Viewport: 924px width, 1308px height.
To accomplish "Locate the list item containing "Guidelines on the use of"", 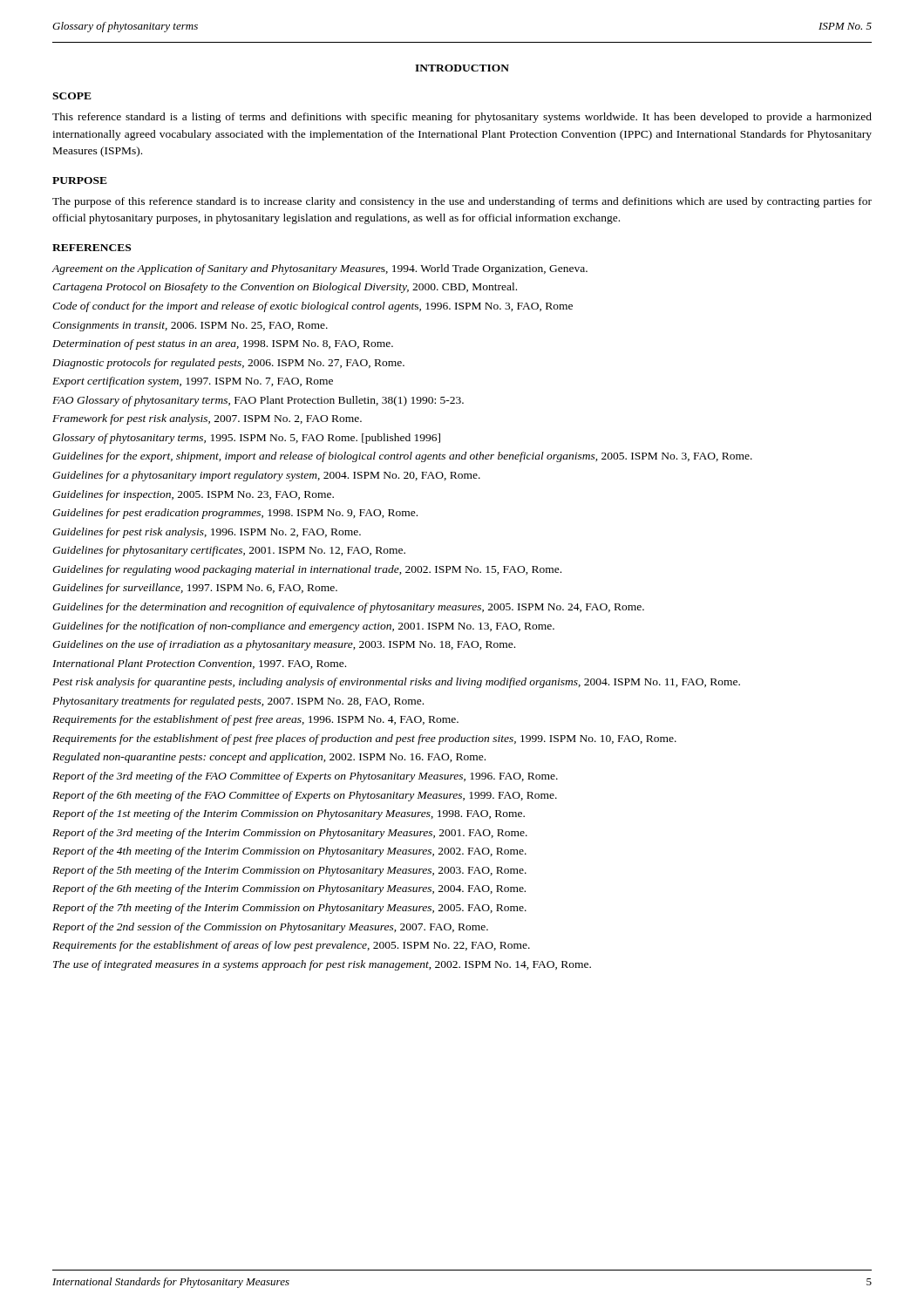I will click(x=284, y=644).
